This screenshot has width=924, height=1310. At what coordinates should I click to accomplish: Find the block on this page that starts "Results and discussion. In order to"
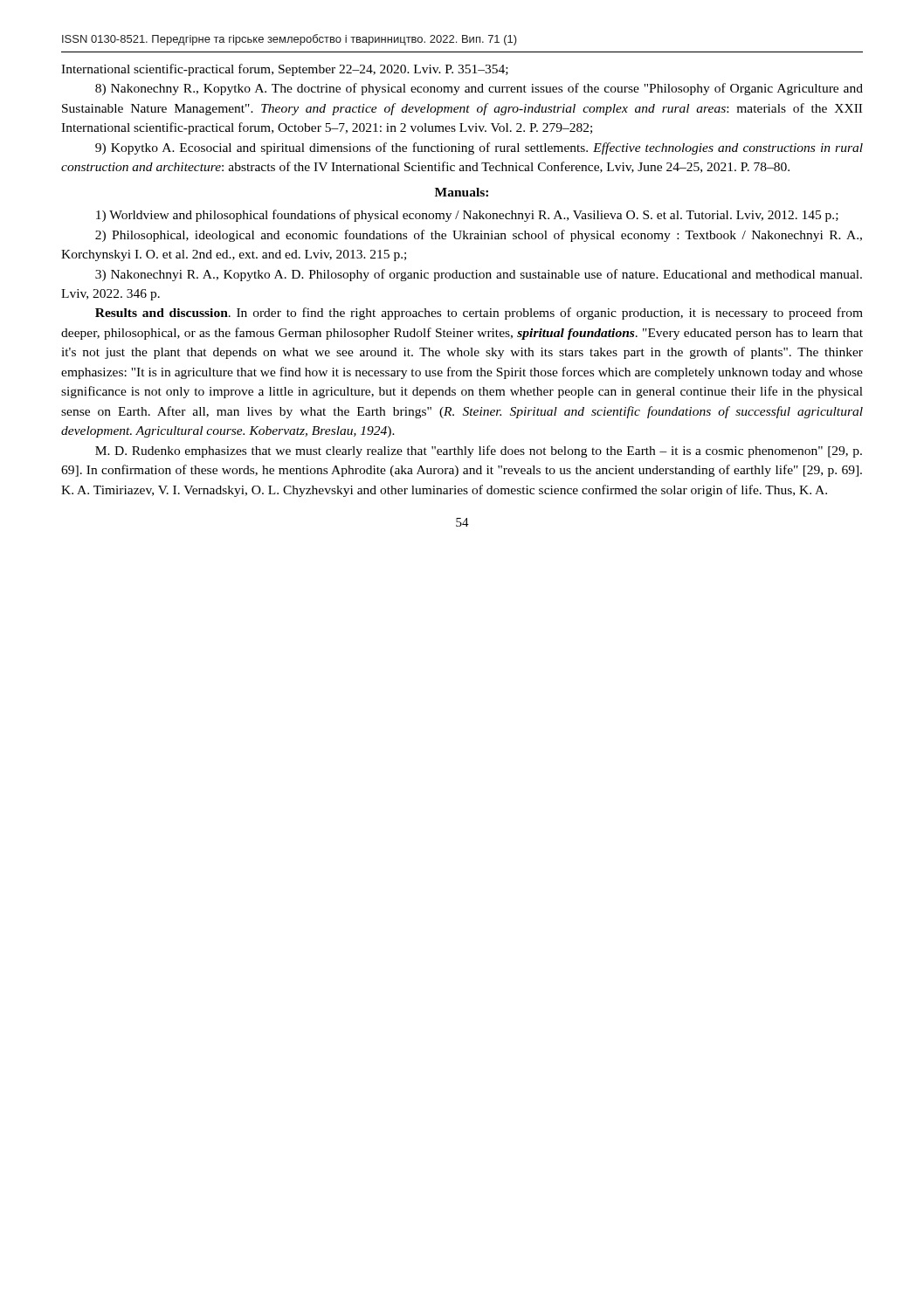pyautogui.click(x=462, y=372)
